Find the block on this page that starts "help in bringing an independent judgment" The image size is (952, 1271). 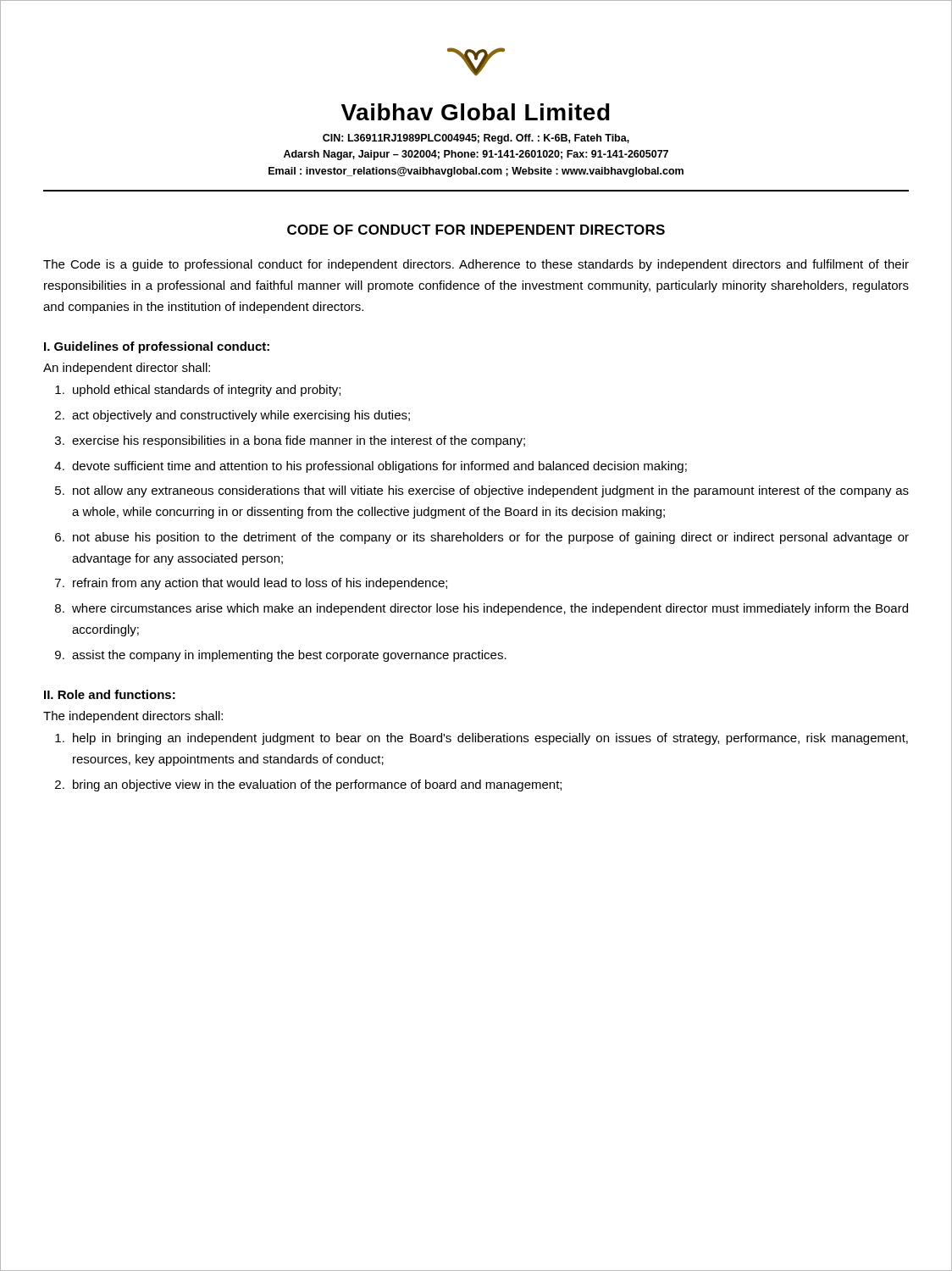coord(490,748)
